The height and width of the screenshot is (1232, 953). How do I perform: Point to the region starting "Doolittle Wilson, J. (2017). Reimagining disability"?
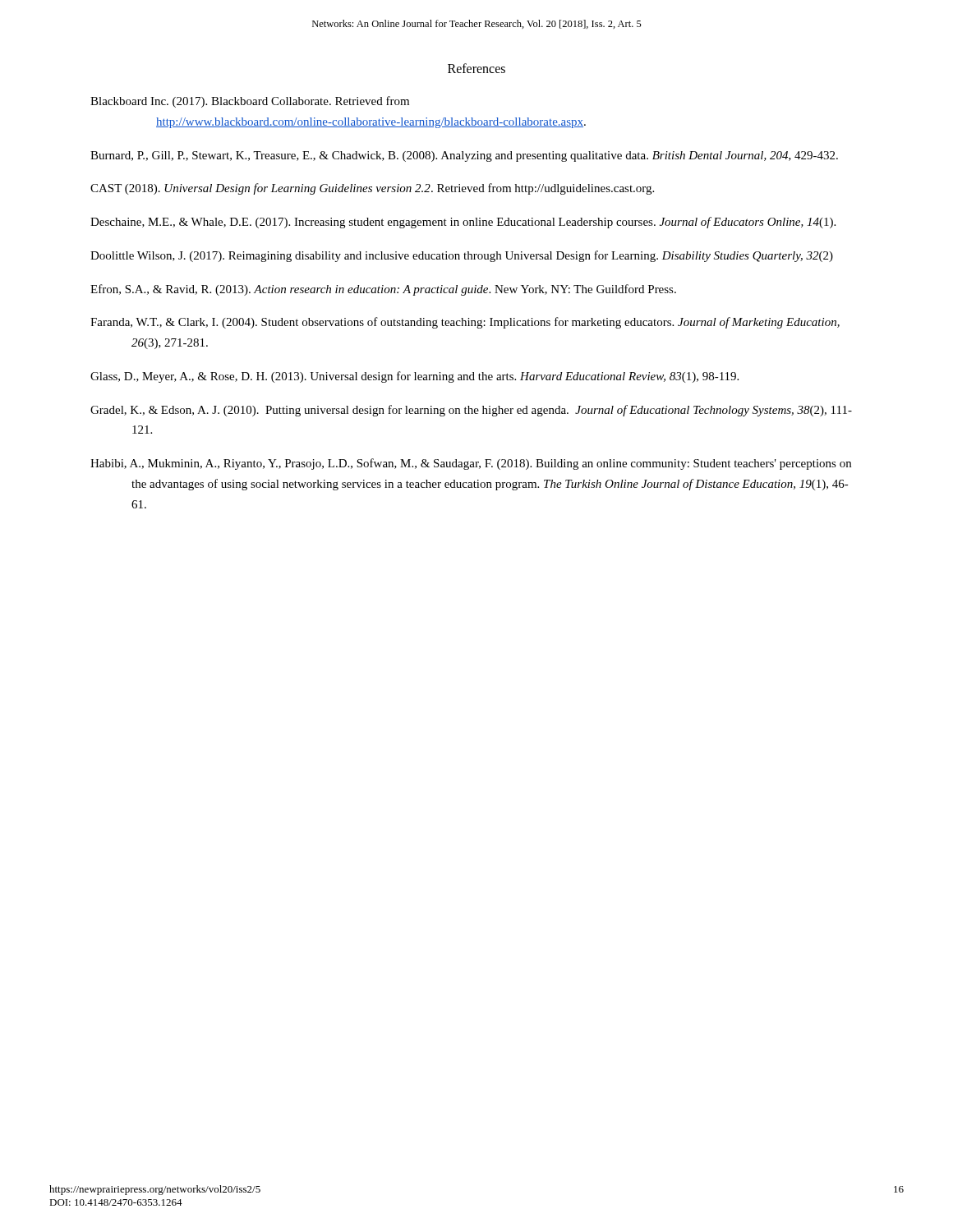(462, 255)
